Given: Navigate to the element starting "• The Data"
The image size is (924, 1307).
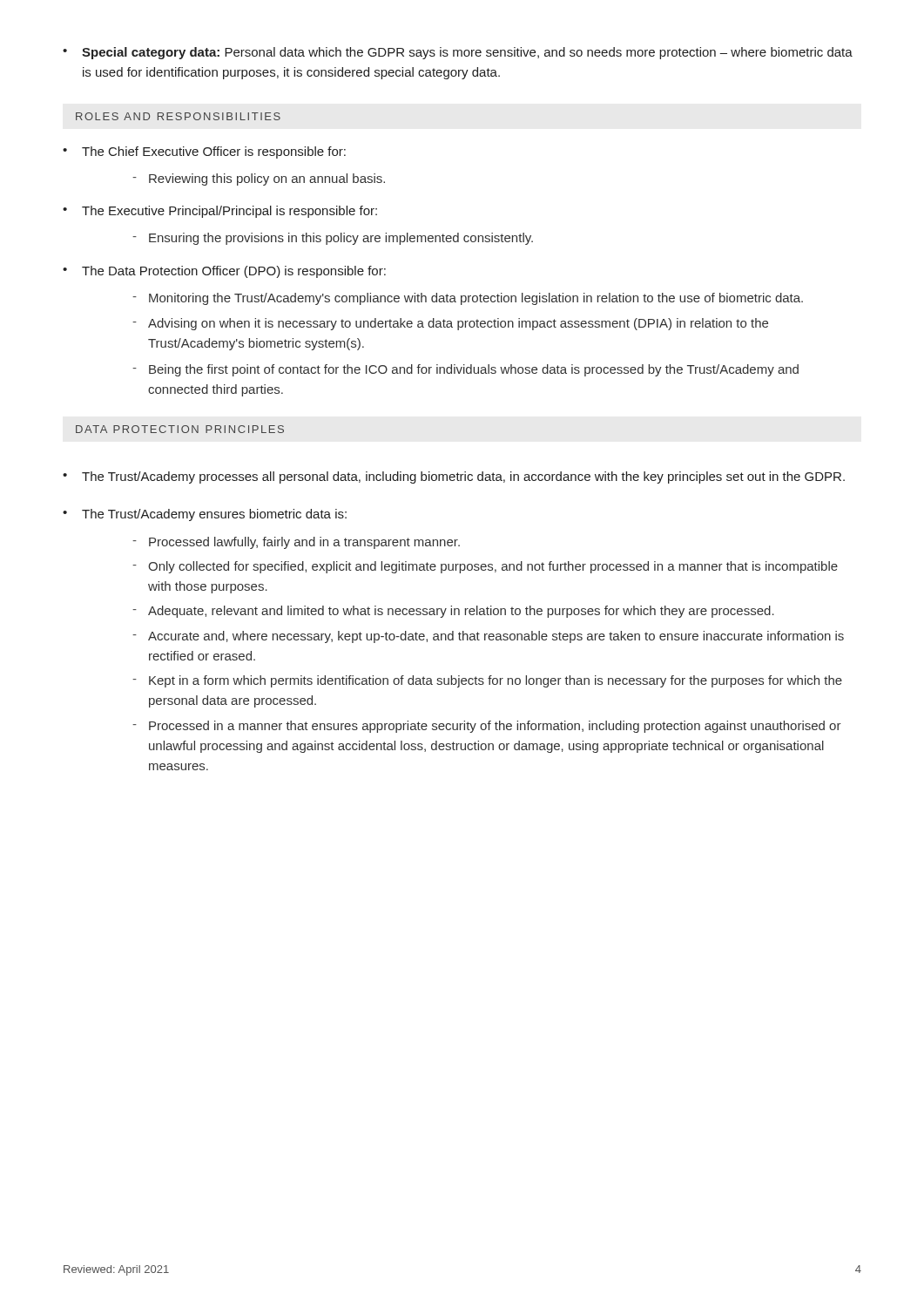Looking at the screenshot, I should pos(462,330).
